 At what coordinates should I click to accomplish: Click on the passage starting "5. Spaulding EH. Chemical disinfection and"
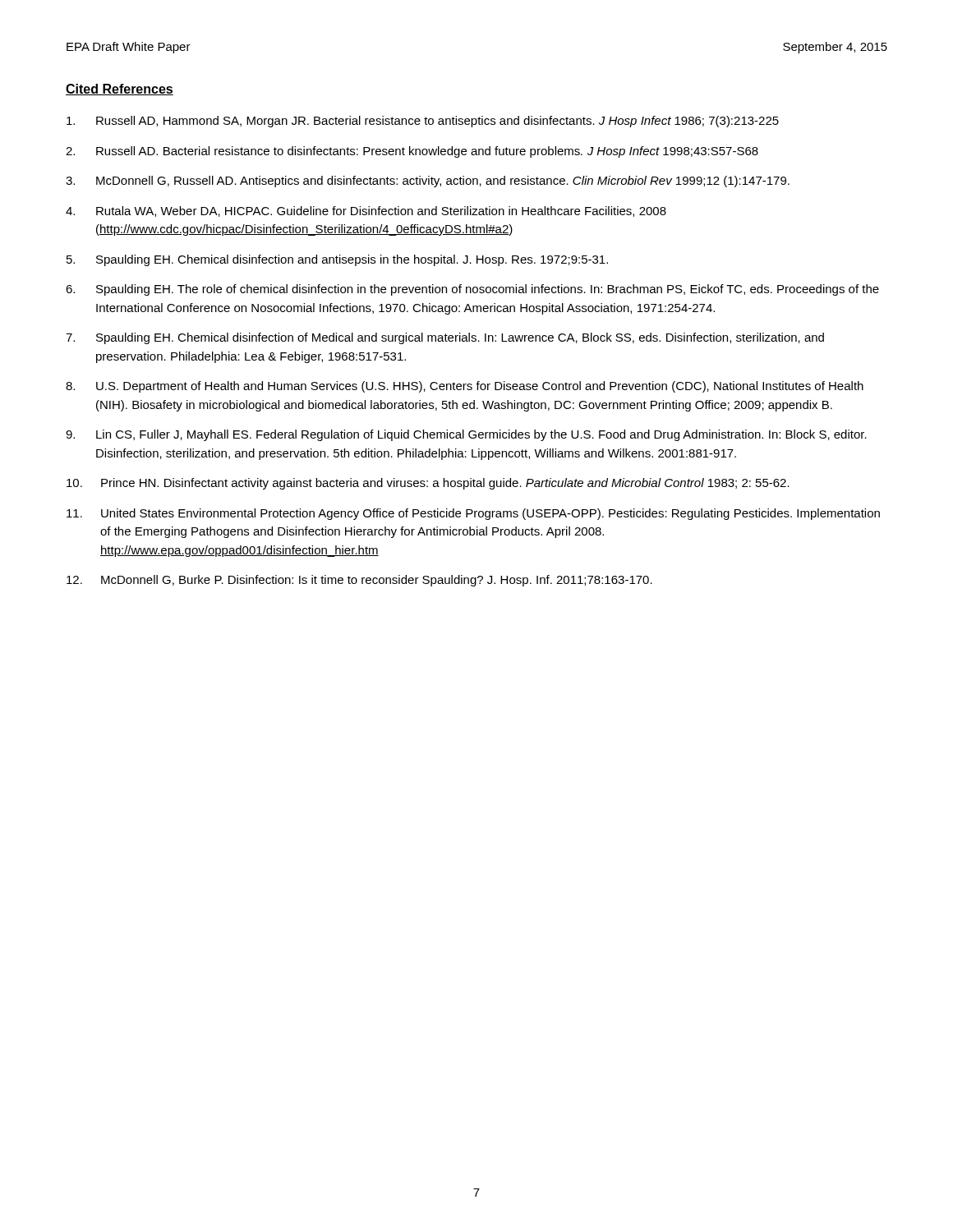click(337, 259)
